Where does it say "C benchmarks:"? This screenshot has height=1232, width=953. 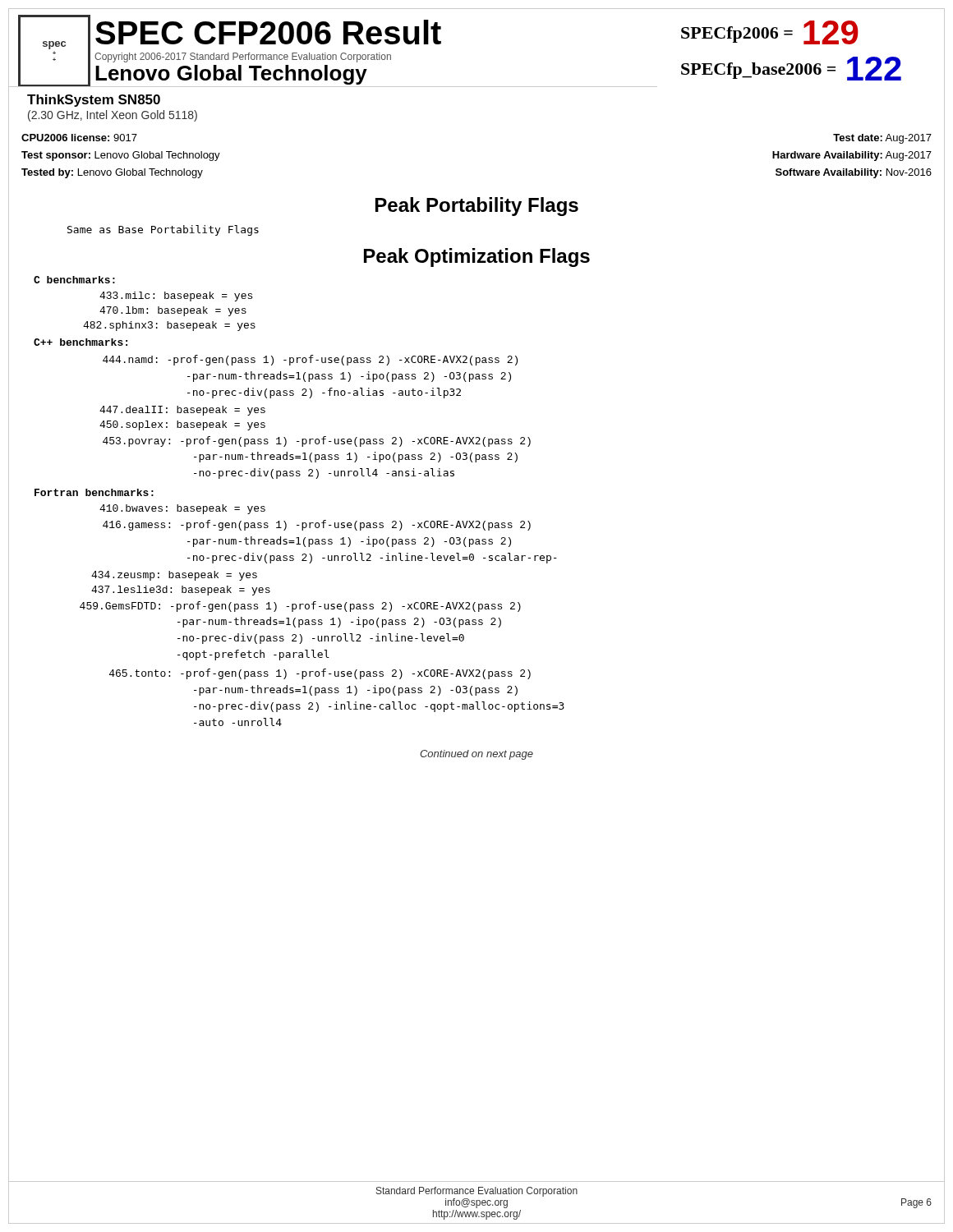click(75, 281)
